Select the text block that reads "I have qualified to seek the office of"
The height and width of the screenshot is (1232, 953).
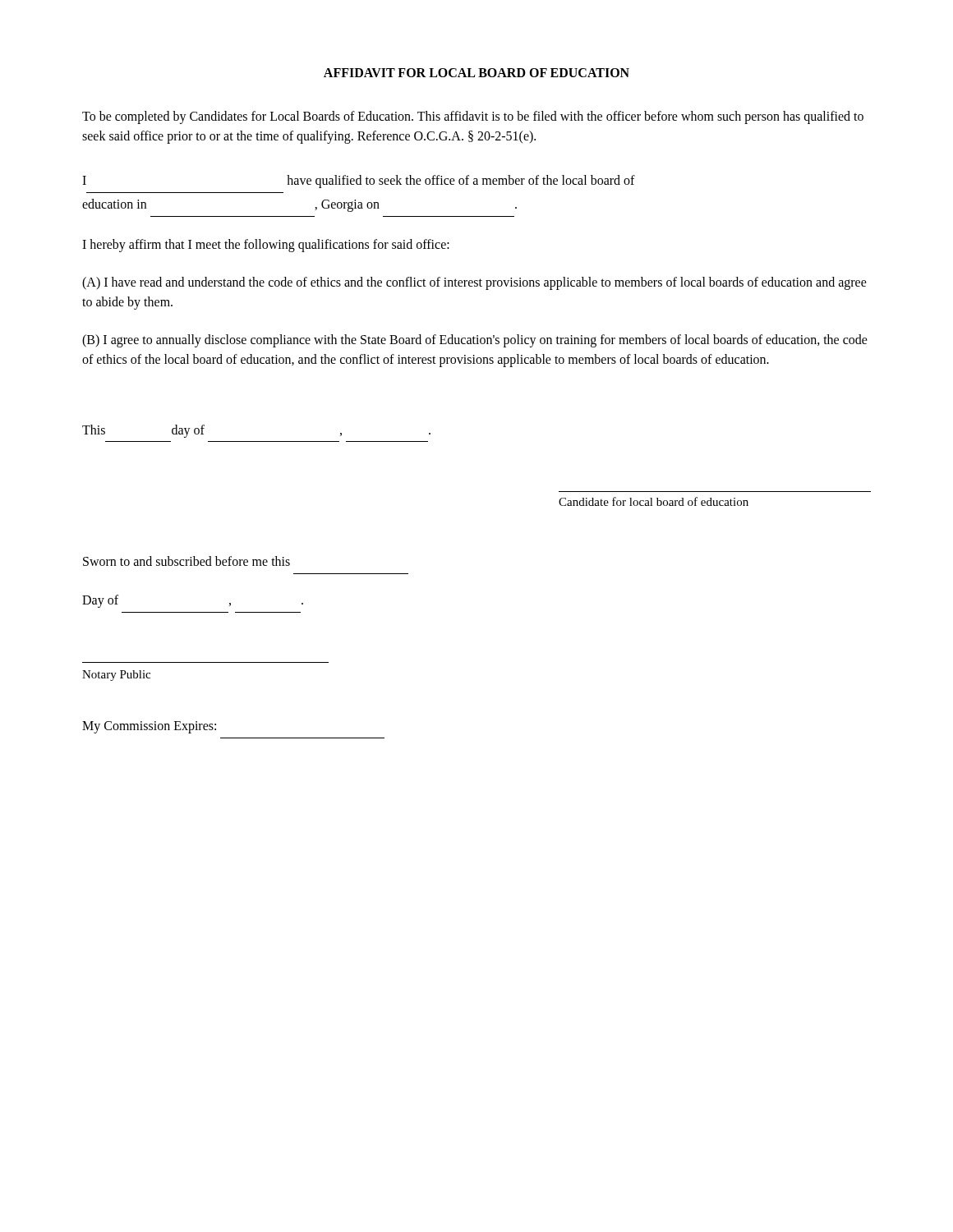click(358, 195)
